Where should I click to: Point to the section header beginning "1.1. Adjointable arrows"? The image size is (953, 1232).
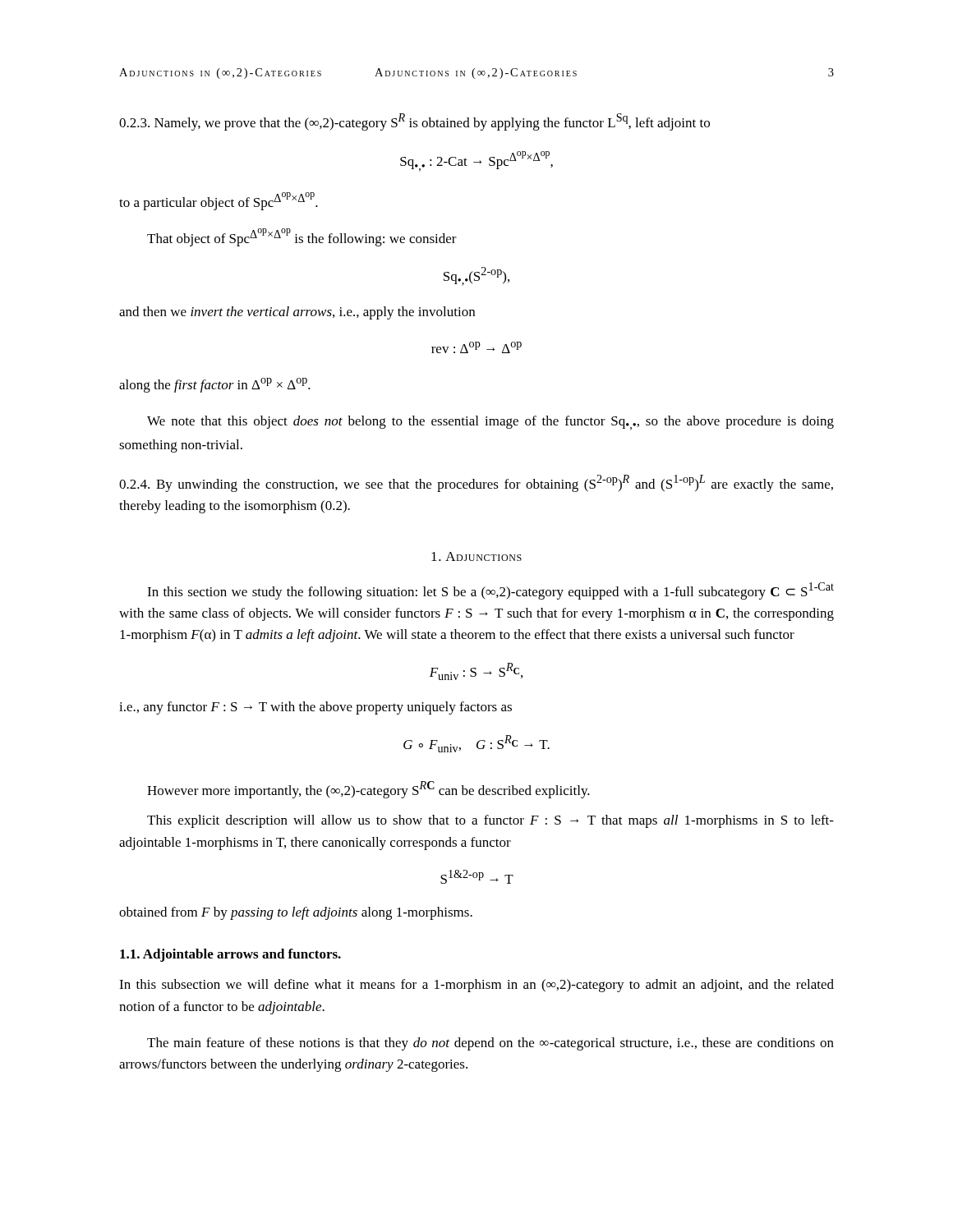[230, 954]
